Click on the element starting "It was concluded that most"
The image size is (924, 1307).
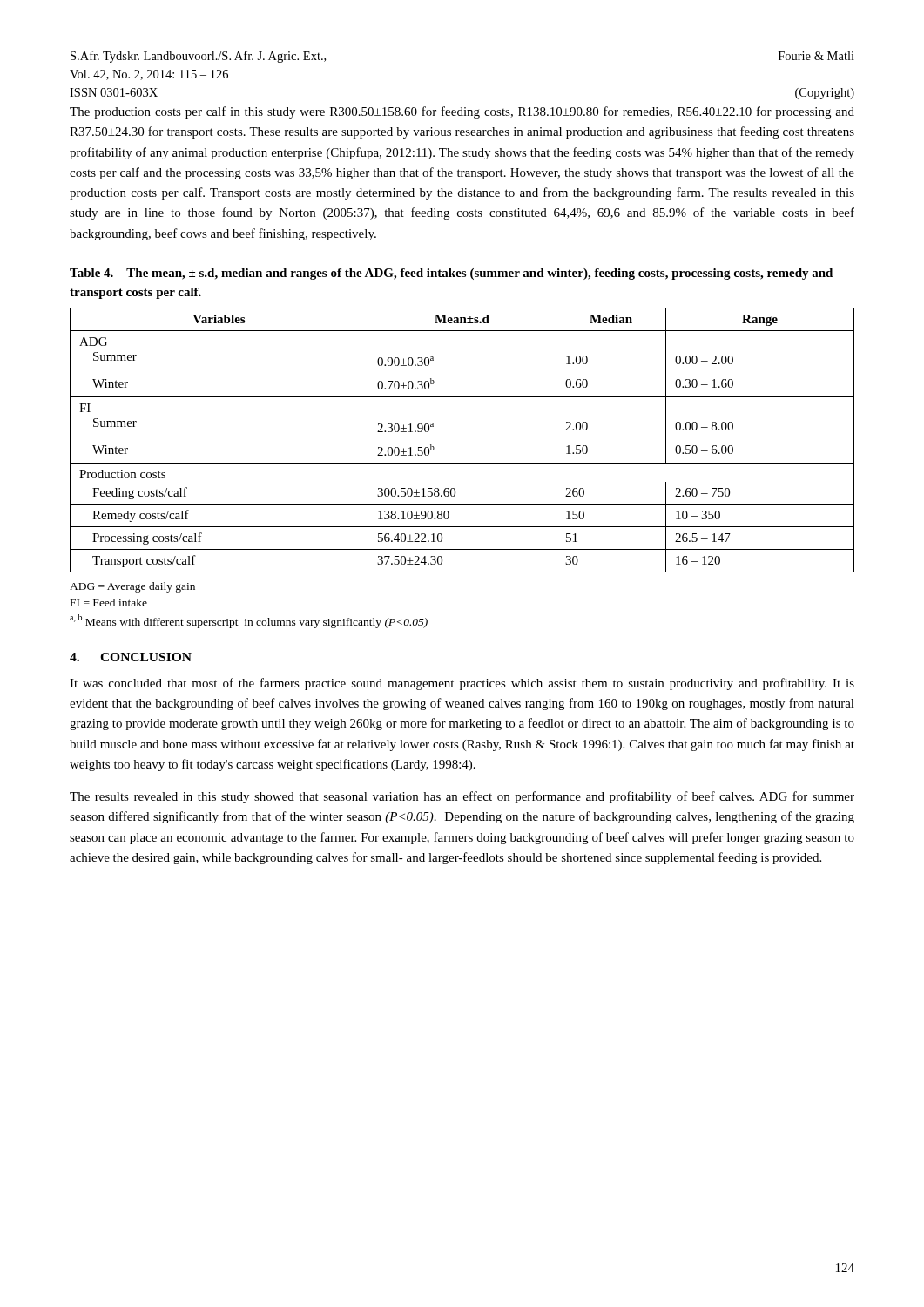pyautogui.click(x=462, y=724)
